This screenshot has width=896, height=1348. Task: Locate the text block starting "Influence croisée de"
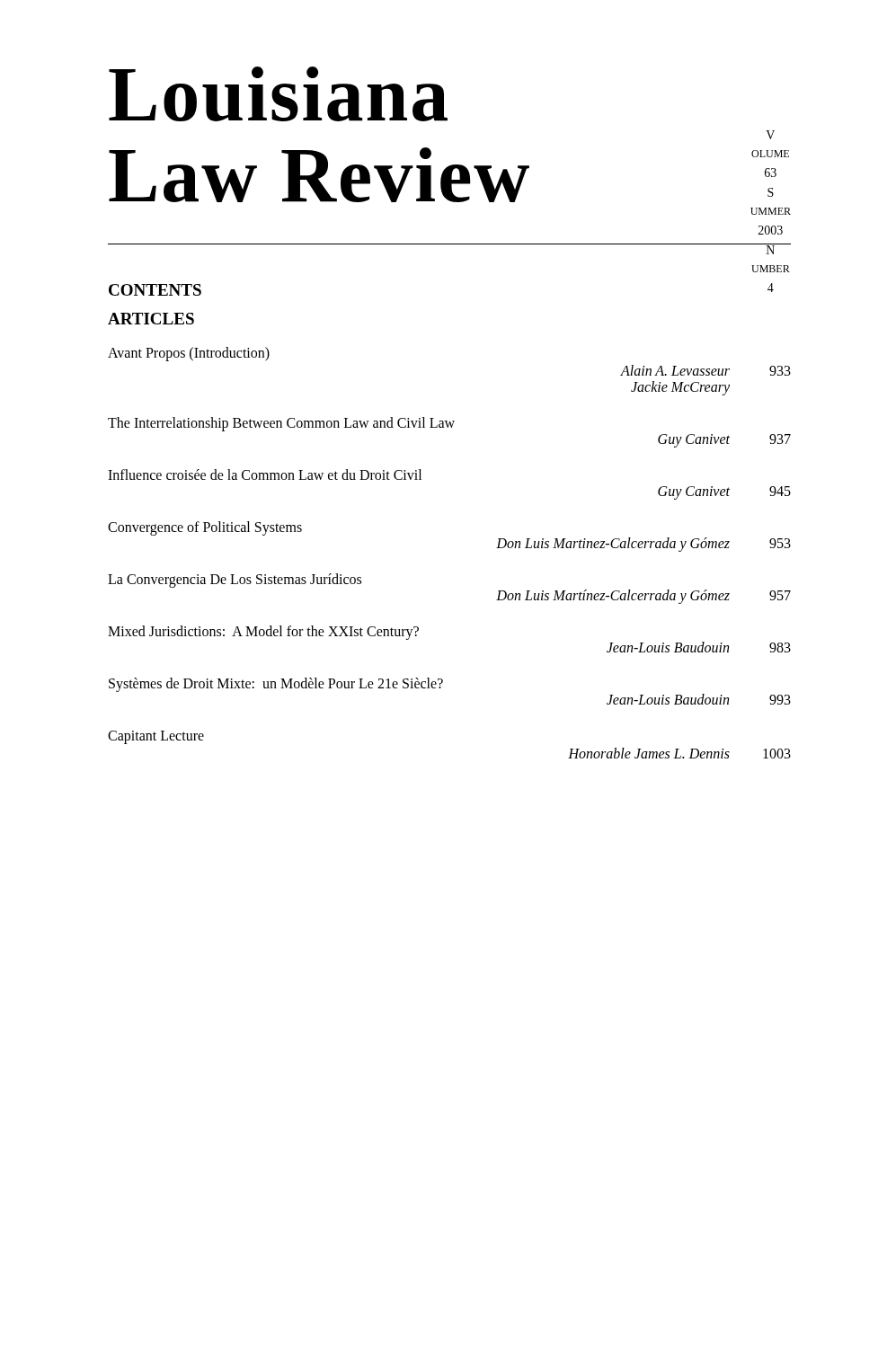pyautogui.click(x=265, y=474)
